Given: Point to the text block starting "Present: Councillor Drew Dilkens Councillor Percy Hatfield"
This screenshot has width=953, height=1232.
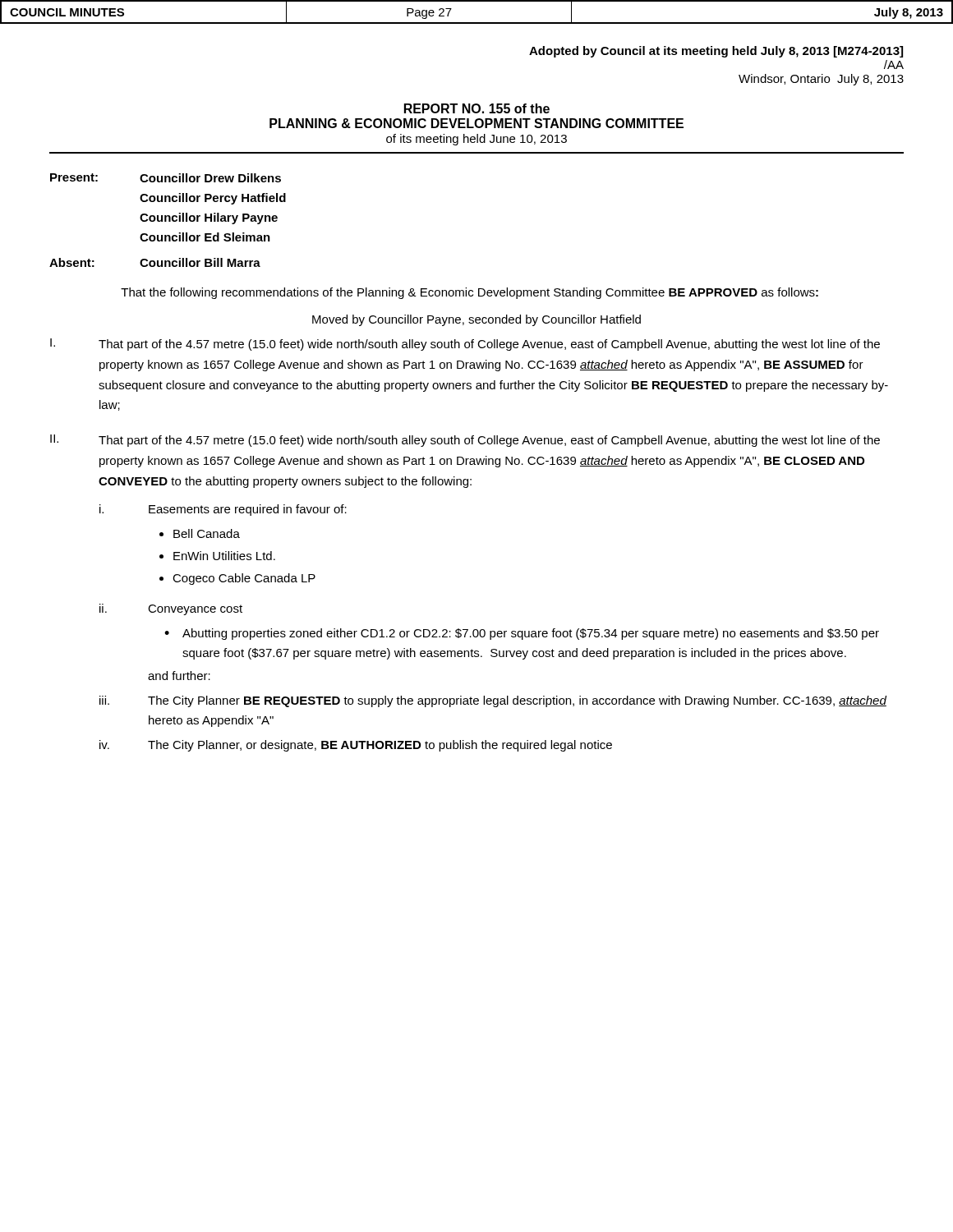Looking at the screenshot, I should point(168,208).
